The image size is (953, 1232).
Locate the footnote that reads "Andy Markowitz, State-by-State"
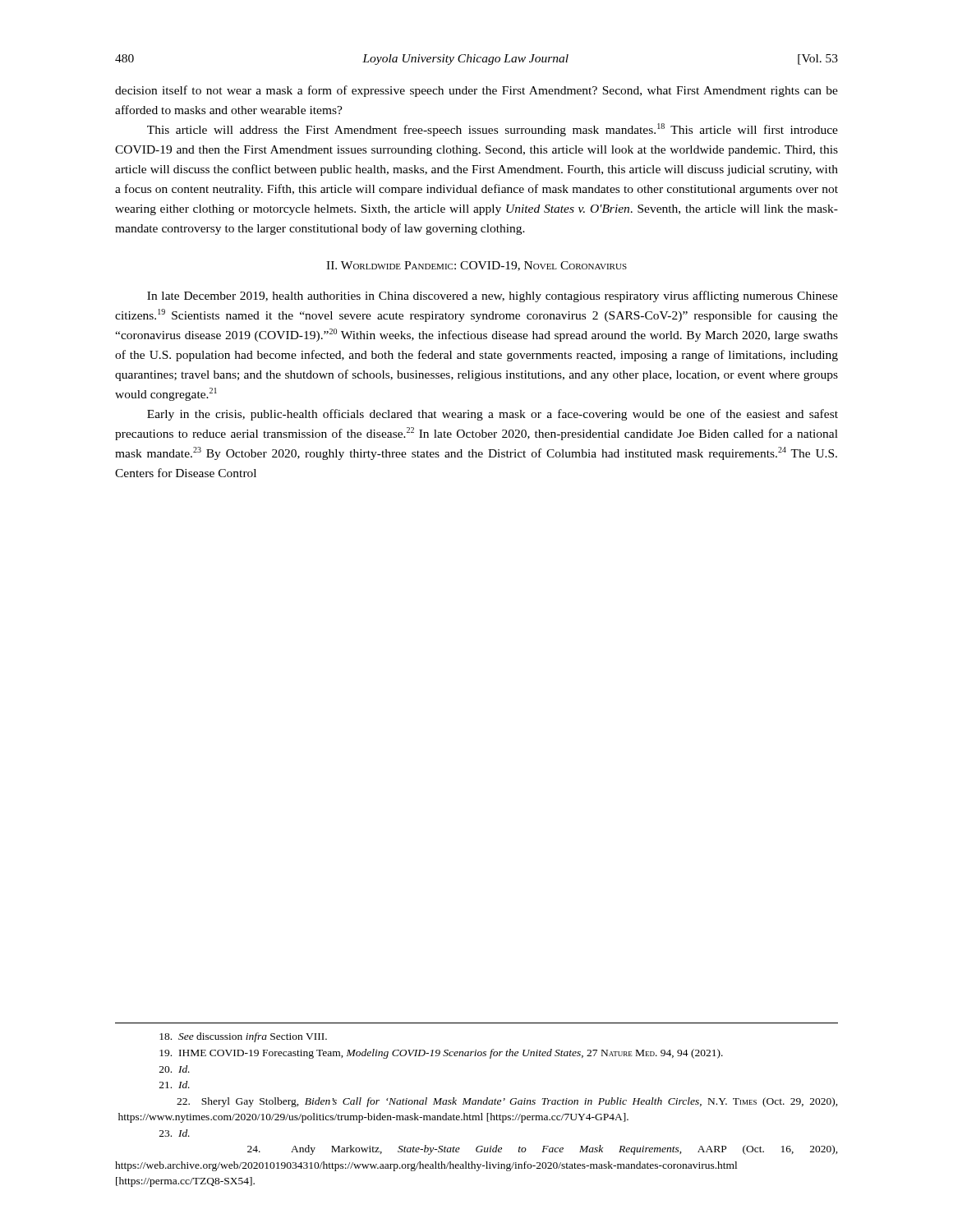(476, 1165)
